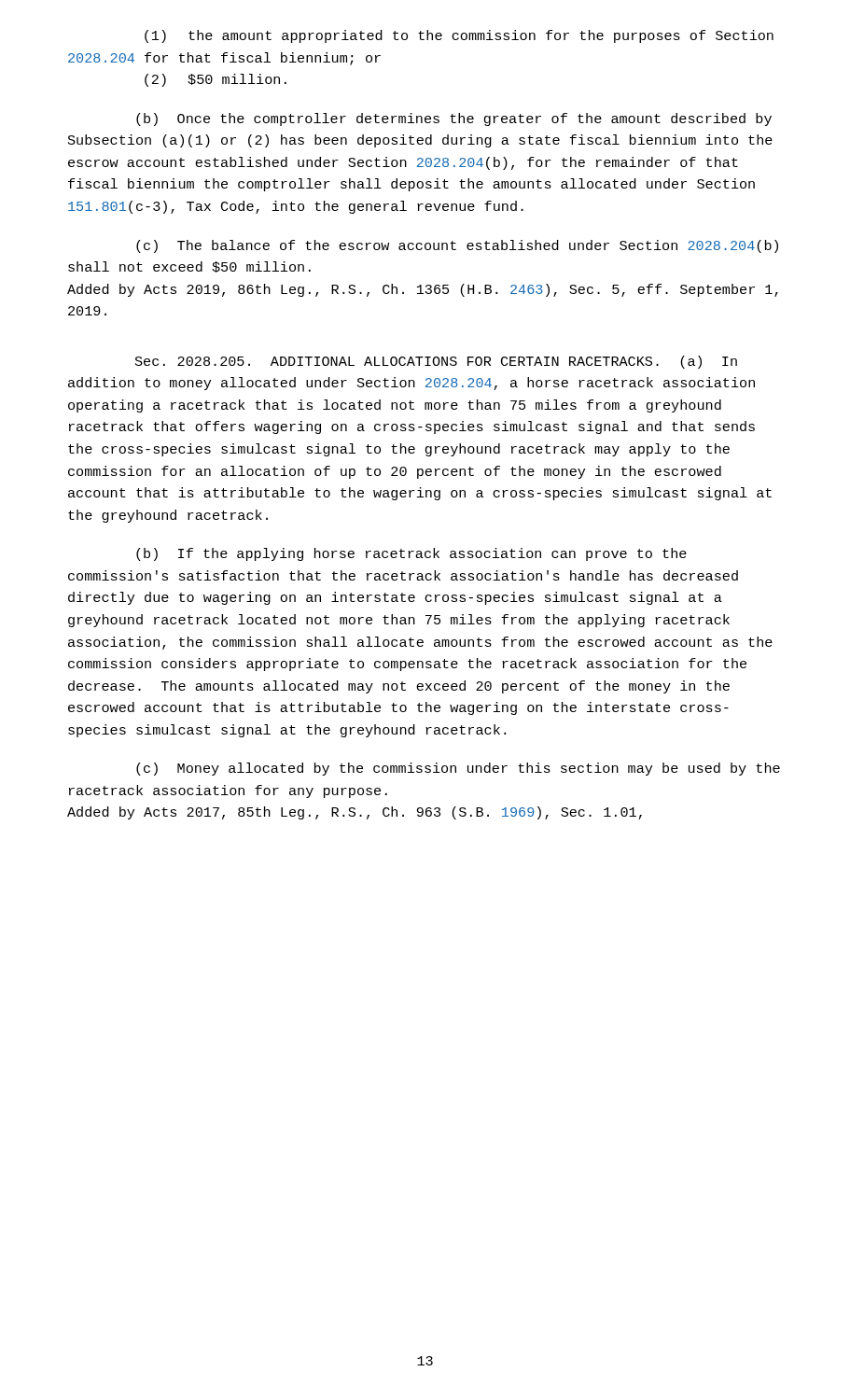
Task: Find the block starting "(c) The balance of the escrow account established"
Action: point(424,257)
